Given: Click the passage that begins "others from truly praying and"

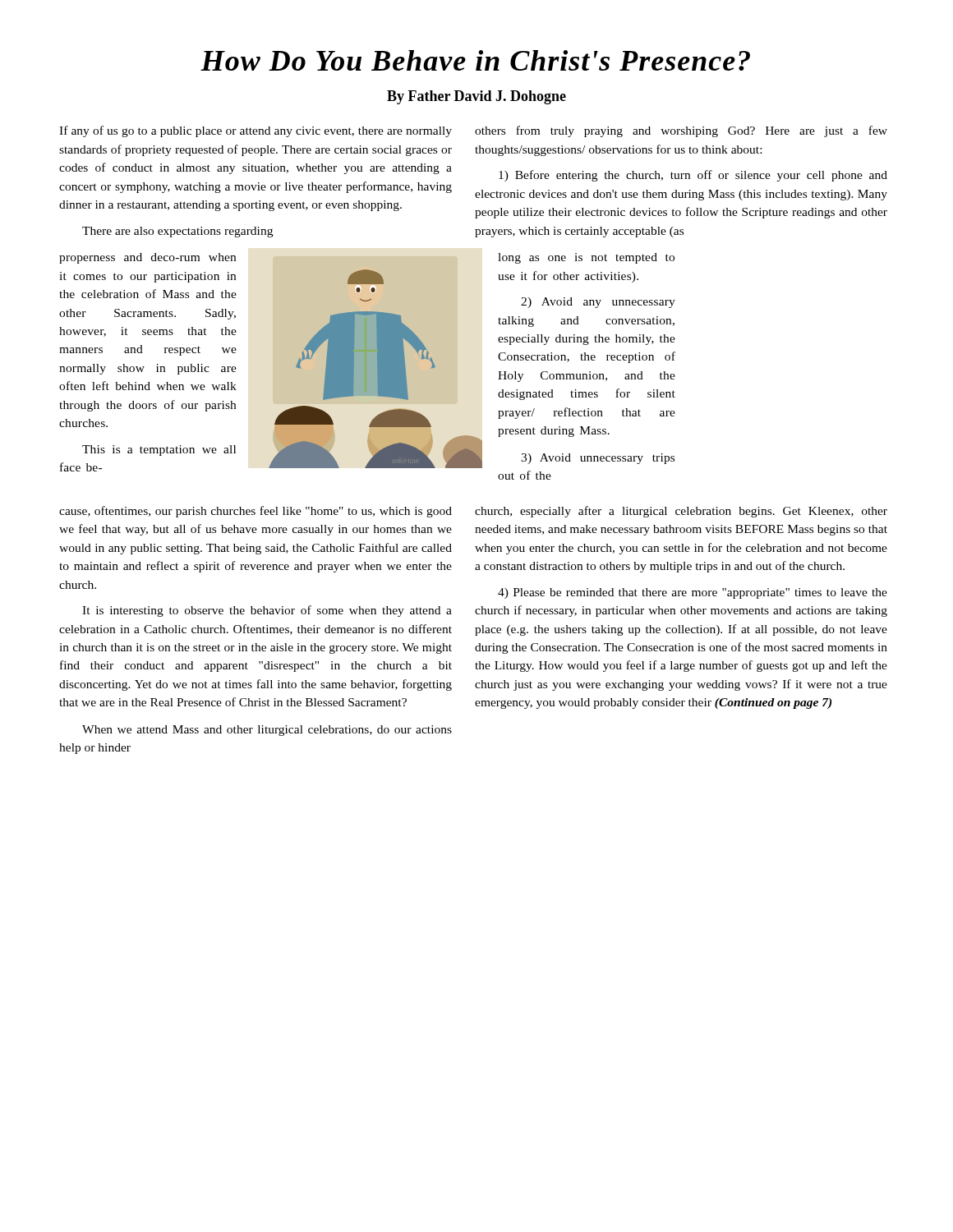Looking at the screenshot, I should [x=681, y=181].
